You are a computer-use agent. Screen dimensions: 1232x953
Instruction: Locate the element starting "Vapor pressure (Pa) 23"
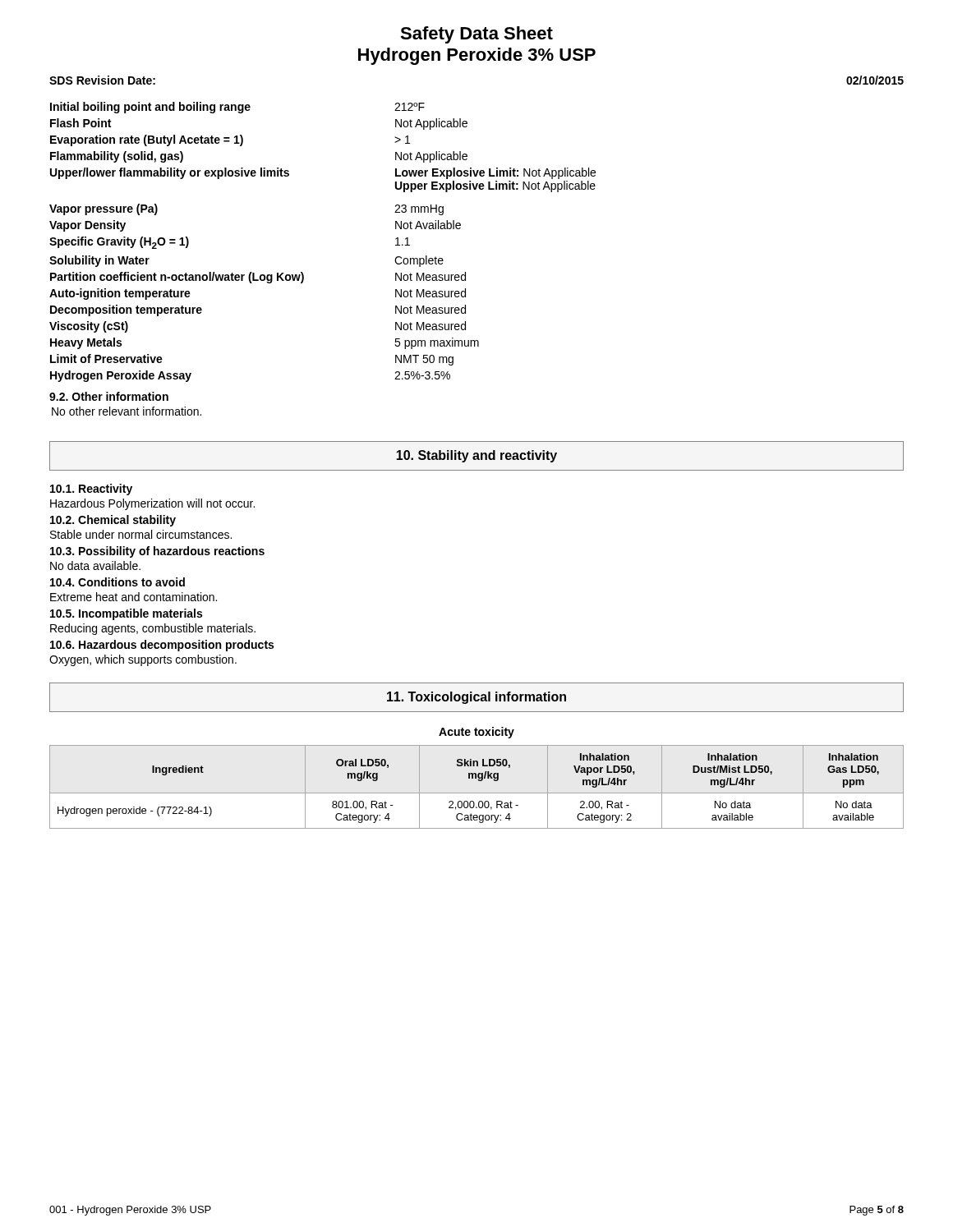[x=106, y=209]
